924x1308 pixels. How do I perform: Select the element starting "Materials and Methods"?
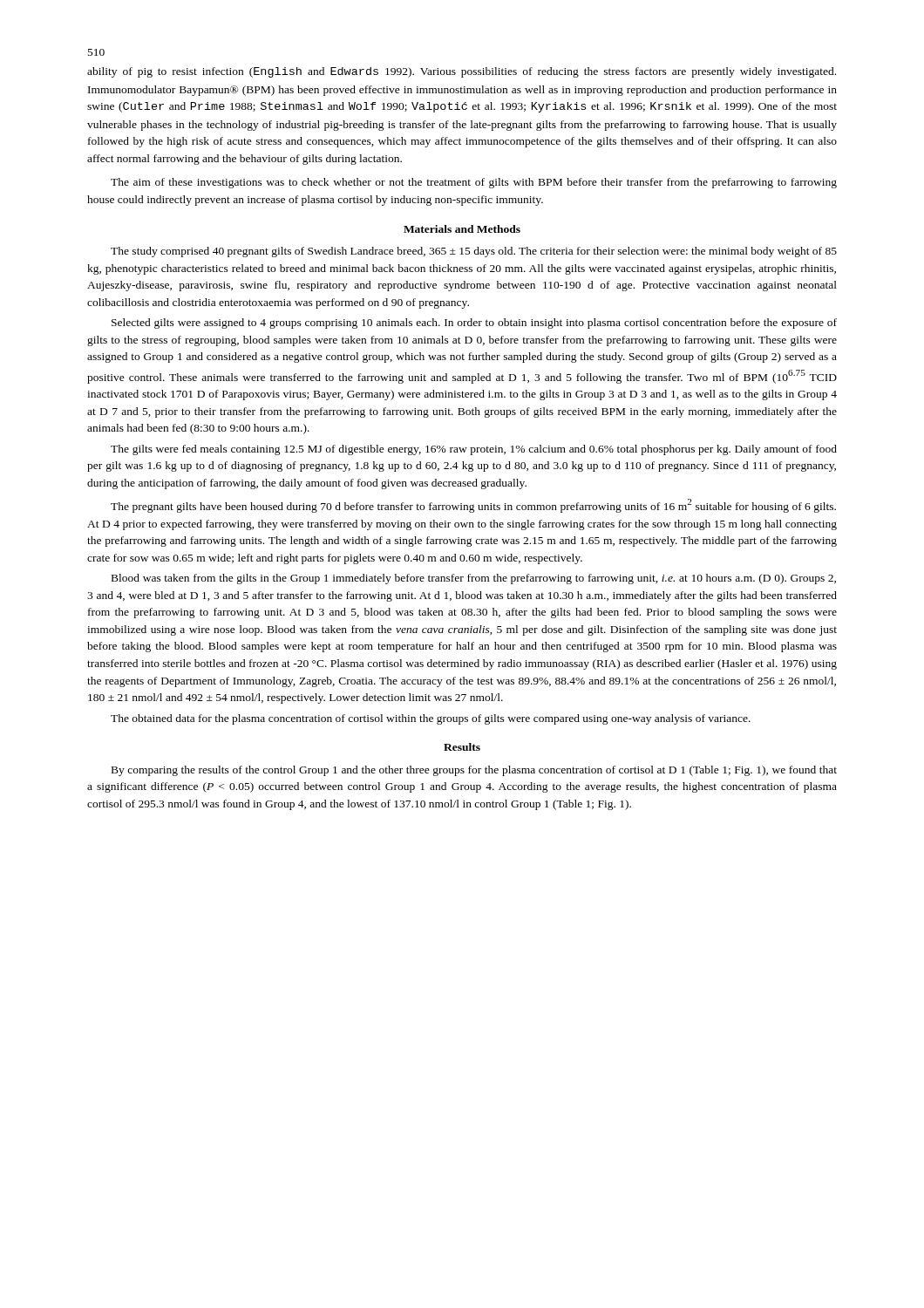point(462,229)
